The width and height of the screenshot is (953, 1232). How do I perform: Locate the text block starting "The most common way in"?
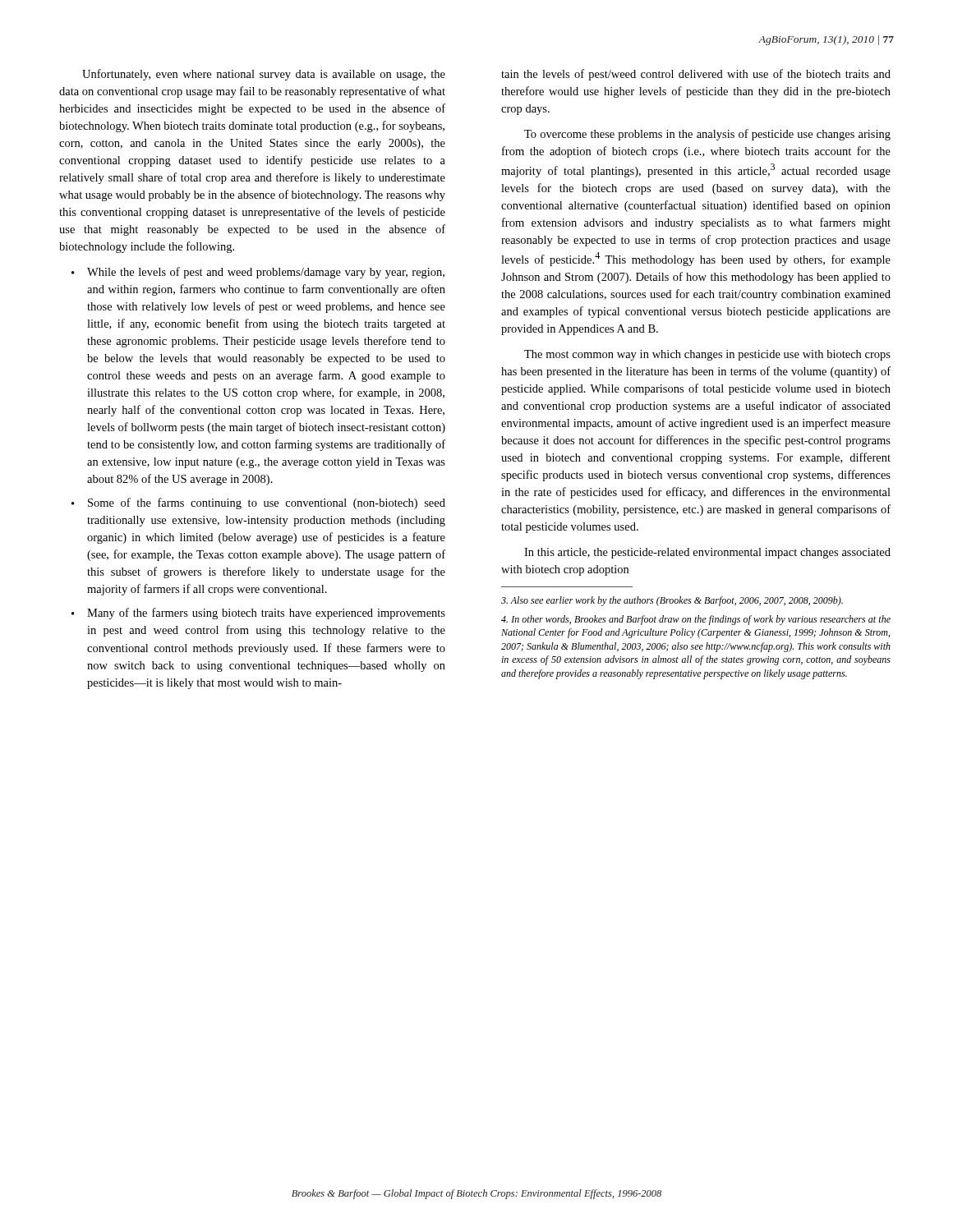pyautogui.click(x=696, y=441)
